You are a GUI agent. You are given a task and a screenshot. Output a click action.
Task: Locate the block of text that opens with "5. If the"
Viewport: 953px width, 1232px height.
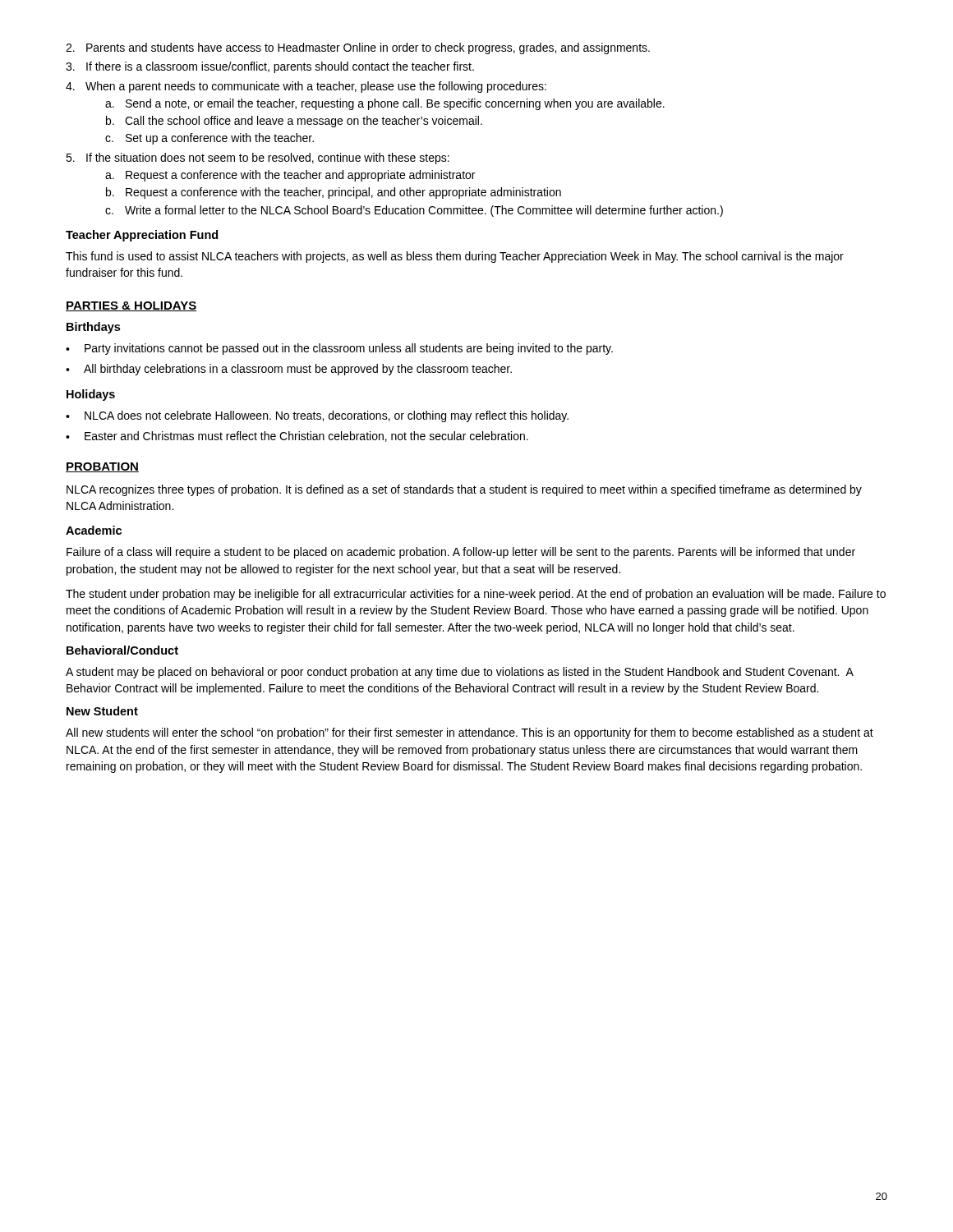point(258,158)
